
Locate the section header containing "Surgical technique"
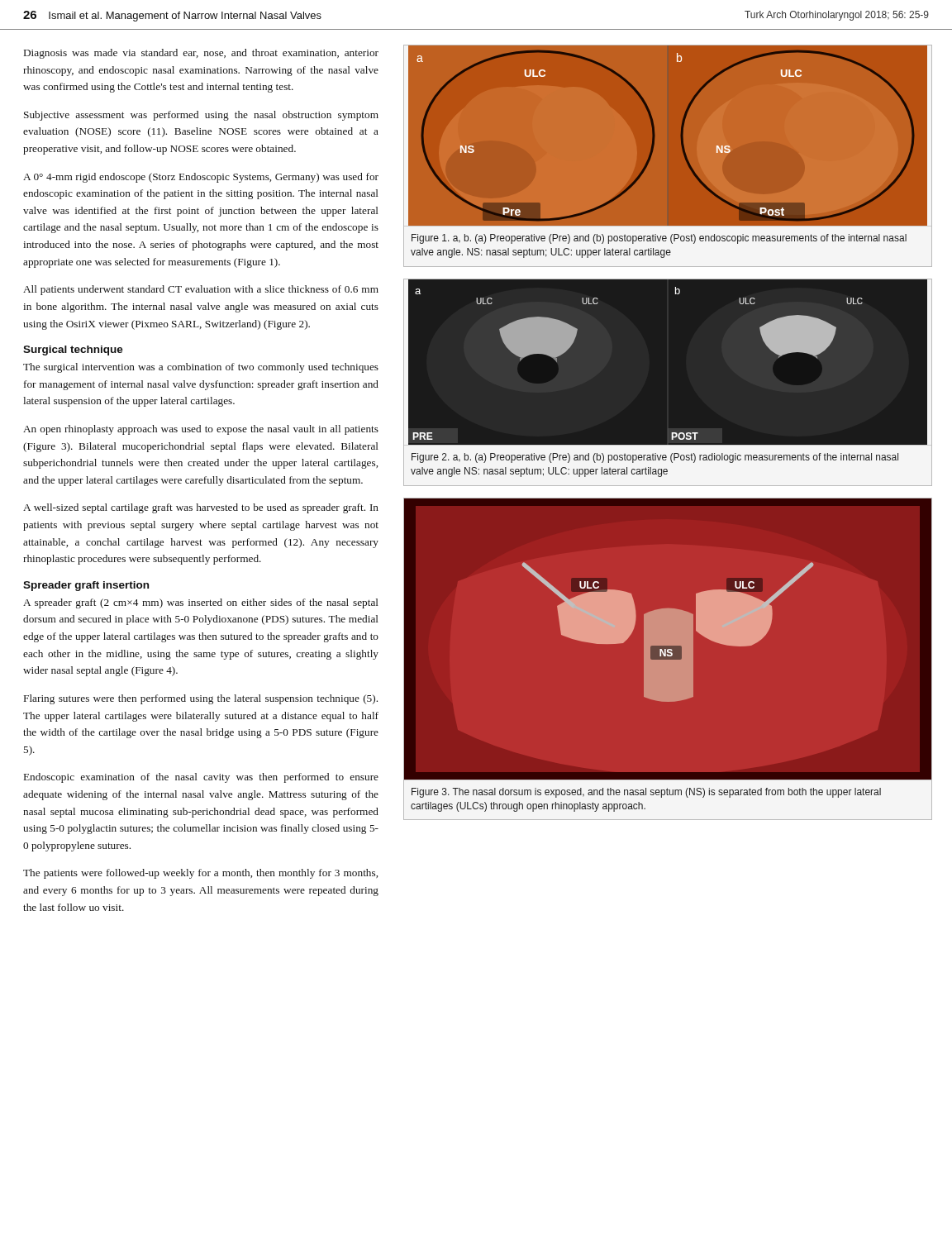73,349
